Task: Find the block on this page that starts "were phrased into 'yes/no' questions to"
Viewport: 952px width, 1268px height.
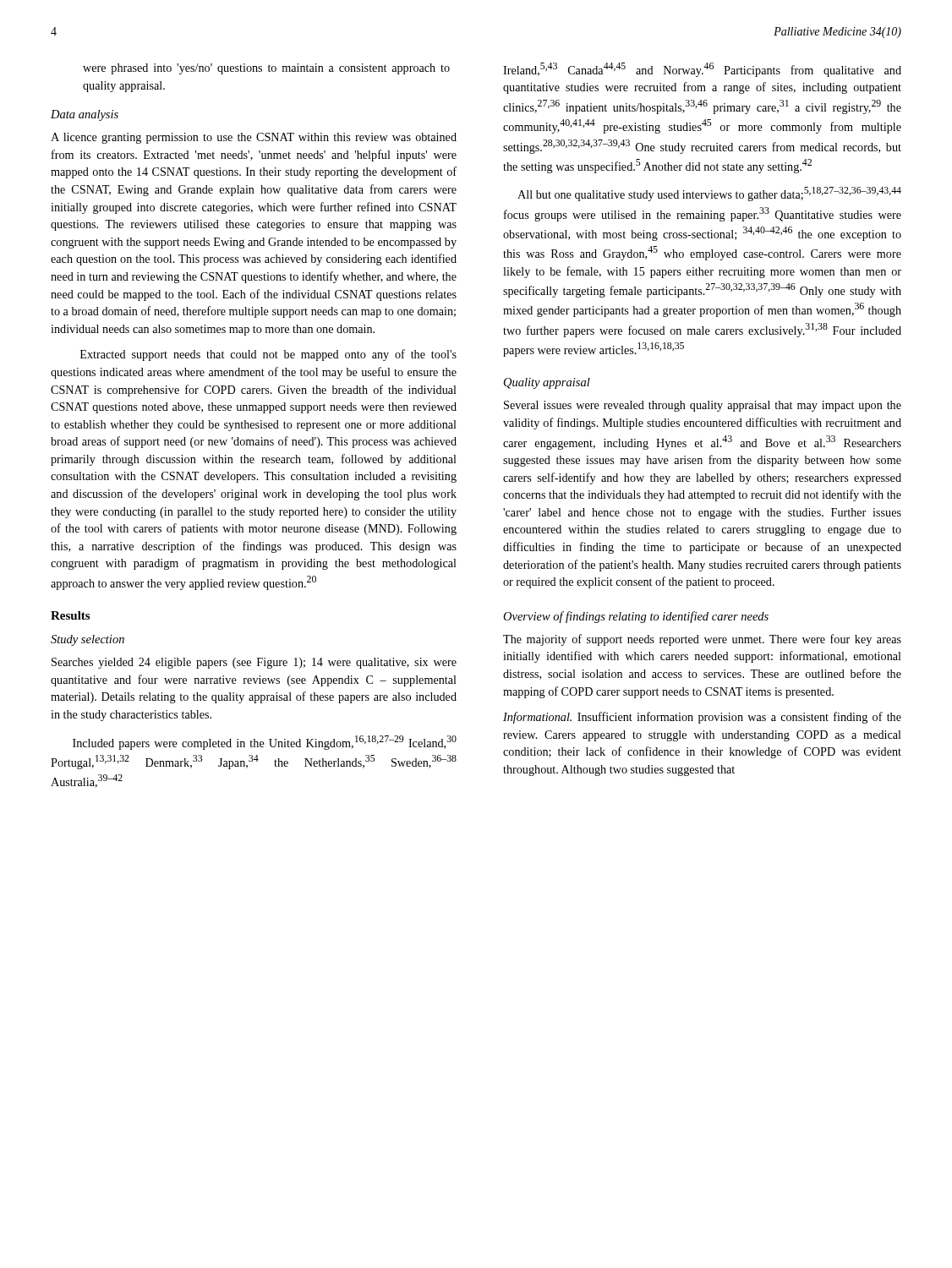Action: pos(266,76)
